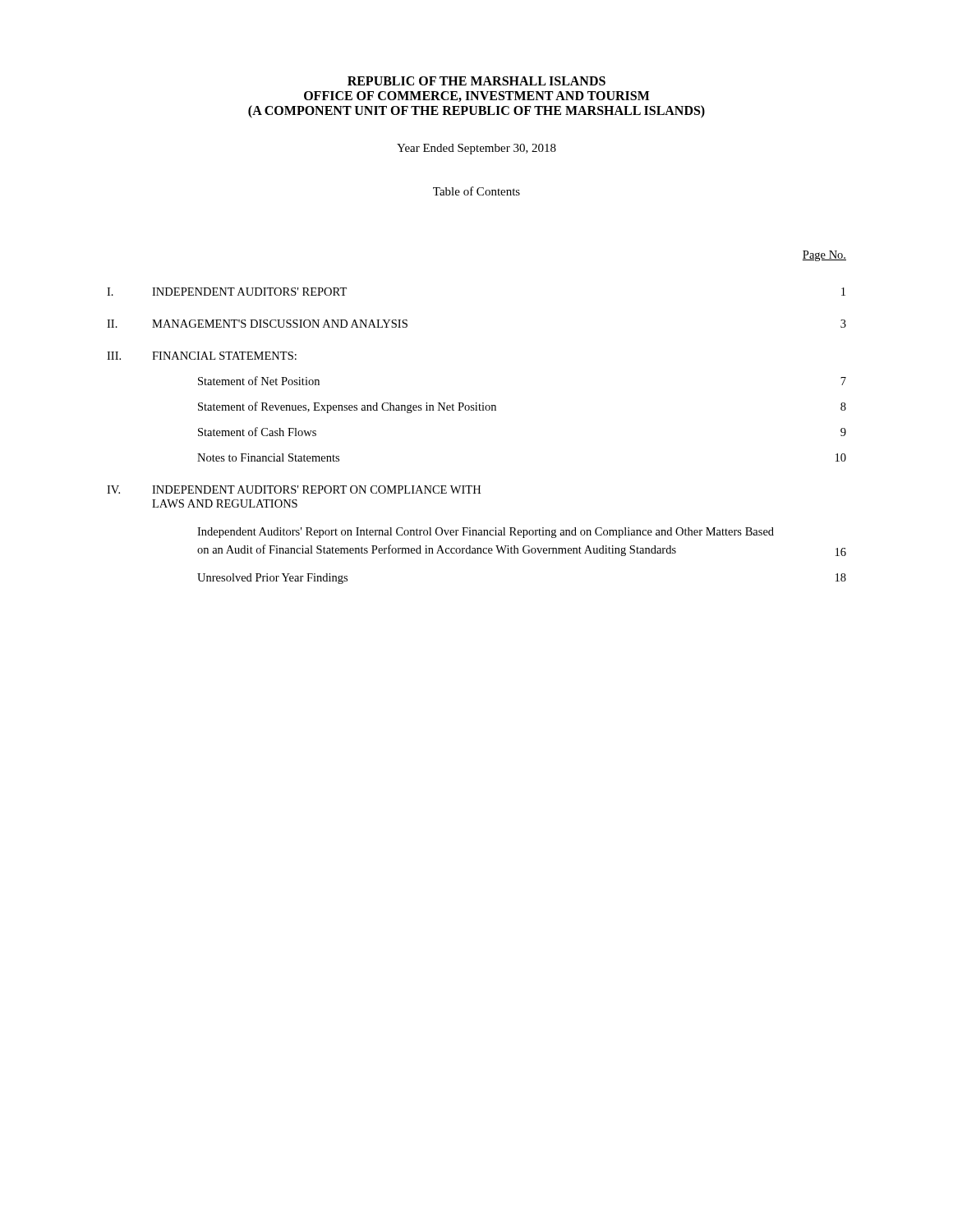The width and height of the screenshot is (953, 1232).
Task: Find the list item that reads "Unresolved Prior Year Findings 18"
Action: 271,579
